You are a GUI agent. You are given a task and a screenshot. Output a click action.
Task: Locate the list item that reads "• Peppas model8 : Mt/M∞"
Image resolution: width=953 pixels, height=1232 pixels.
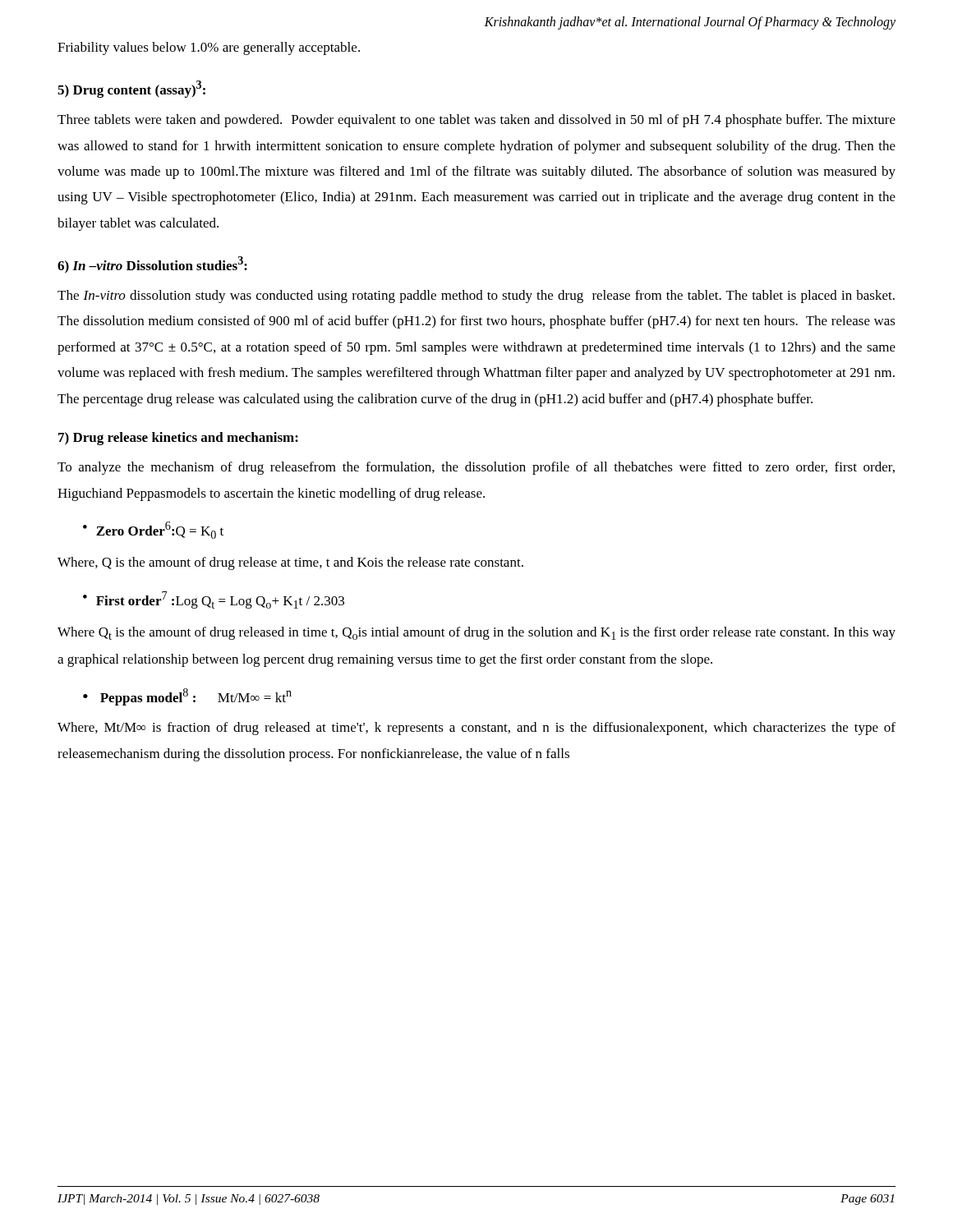tap(187, 697)
